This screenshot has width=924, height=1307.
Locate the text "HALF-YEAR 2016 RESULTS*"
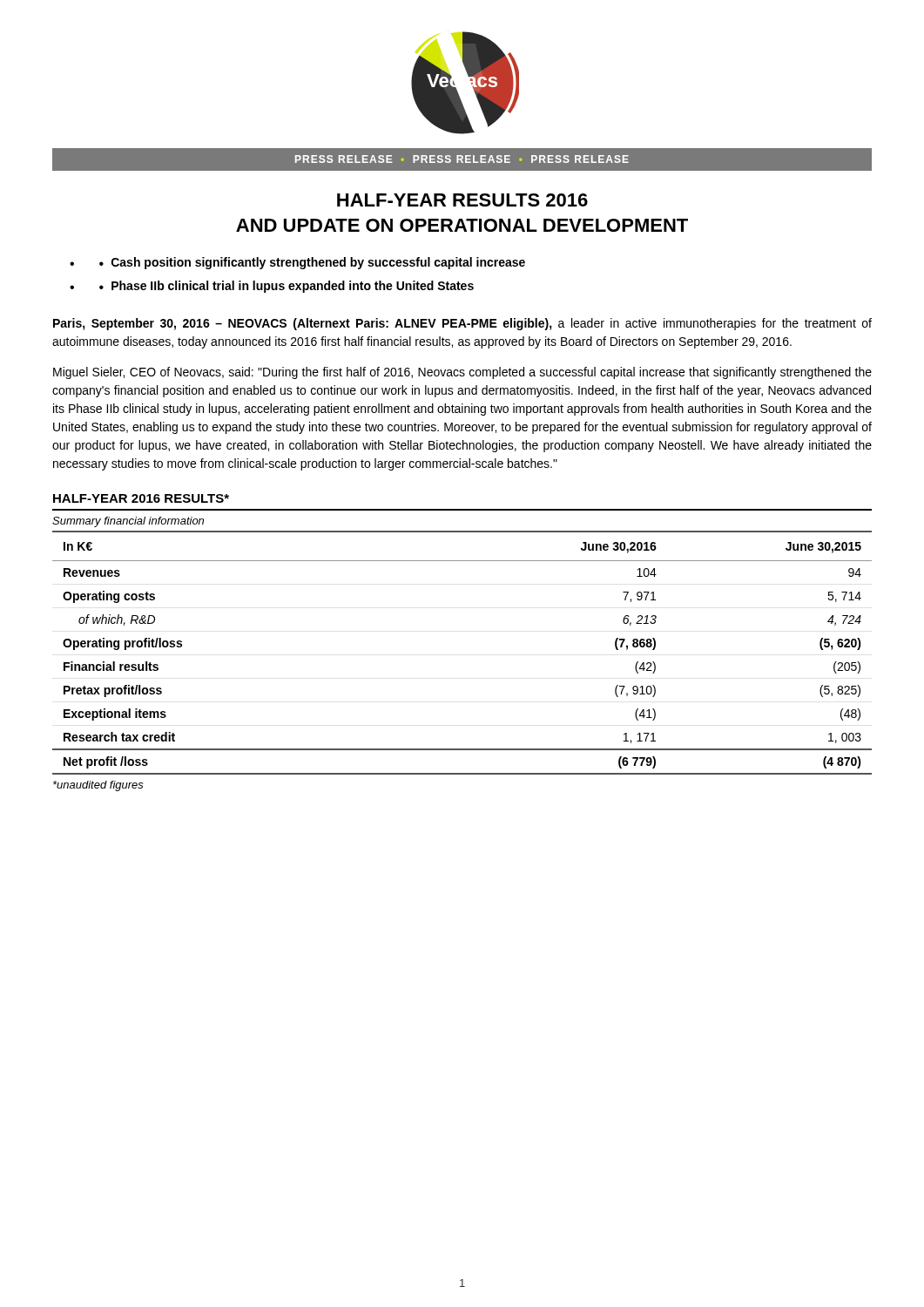[x=141, y=498]
